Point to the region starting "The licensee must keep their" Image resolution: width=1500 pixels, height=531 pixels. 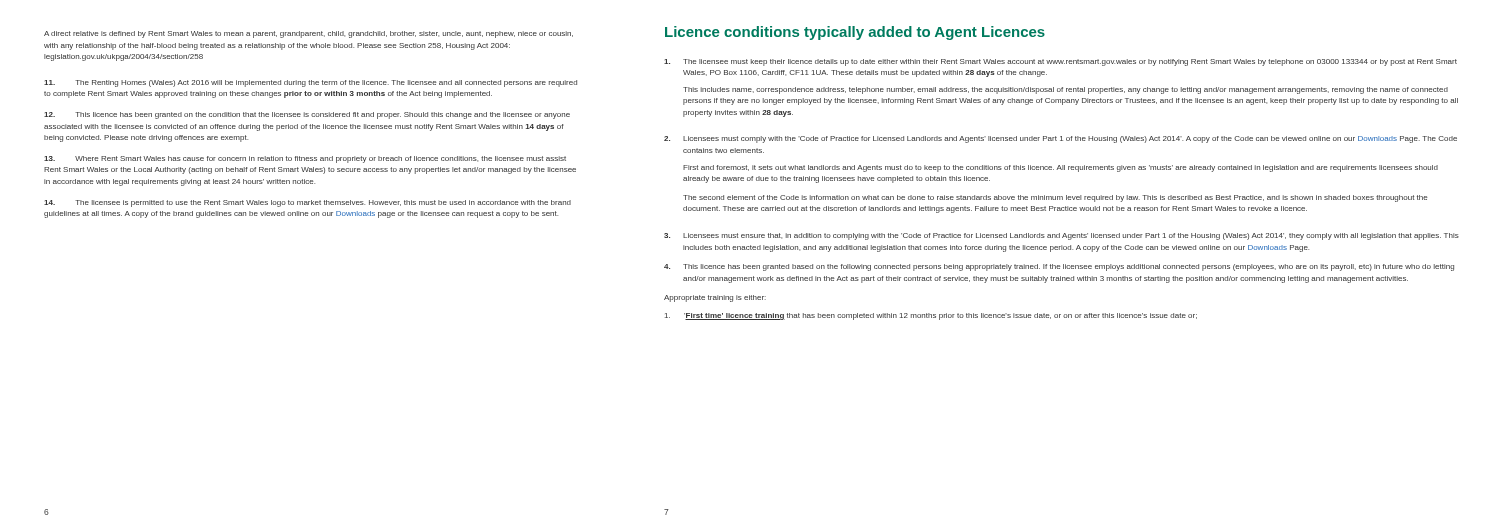pyautogui.click(x=1062, y=90)
